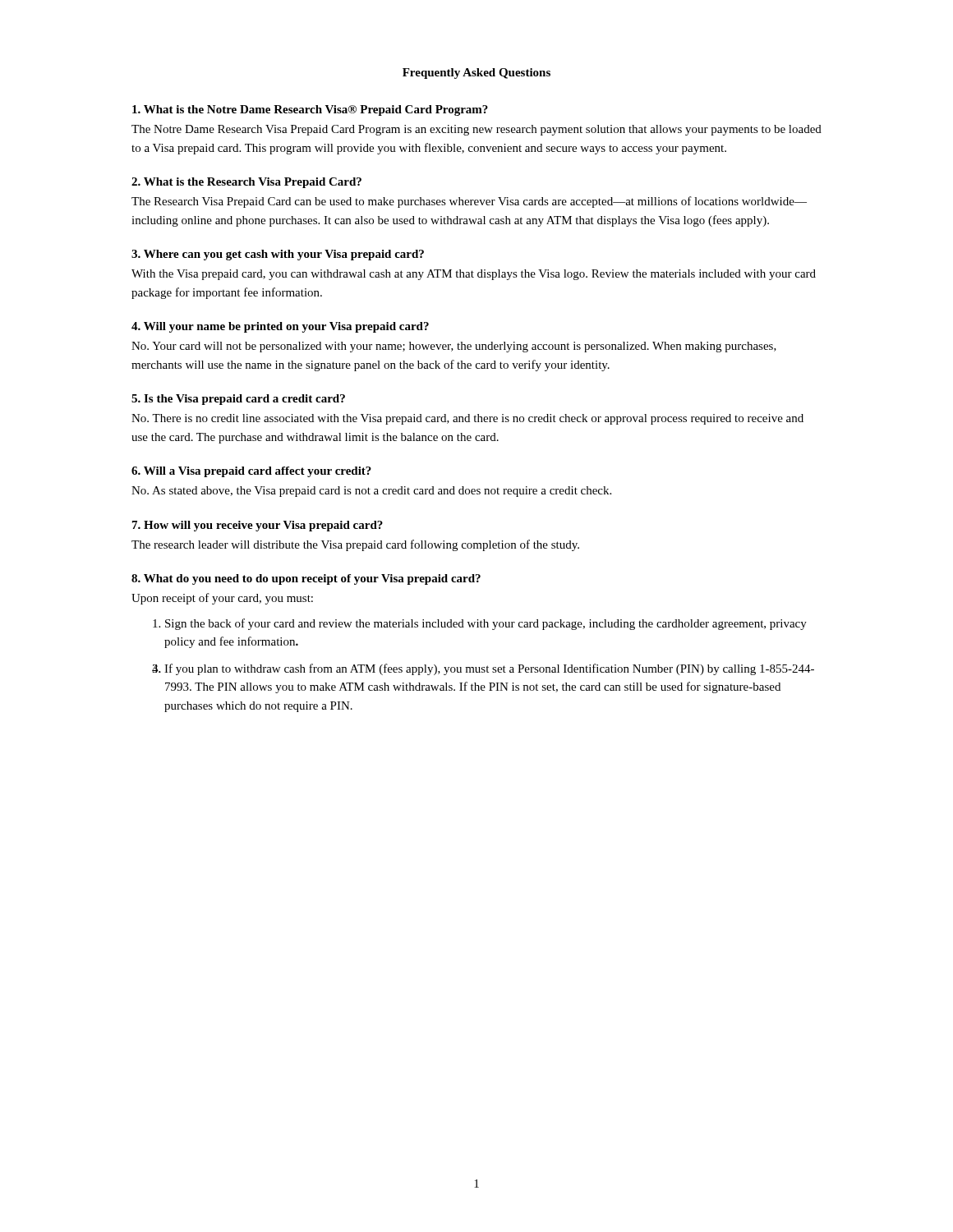953x1232 pixels.
Task: Find the block on this page that starts "No. There is no credit line associated"
Action: 468,427
